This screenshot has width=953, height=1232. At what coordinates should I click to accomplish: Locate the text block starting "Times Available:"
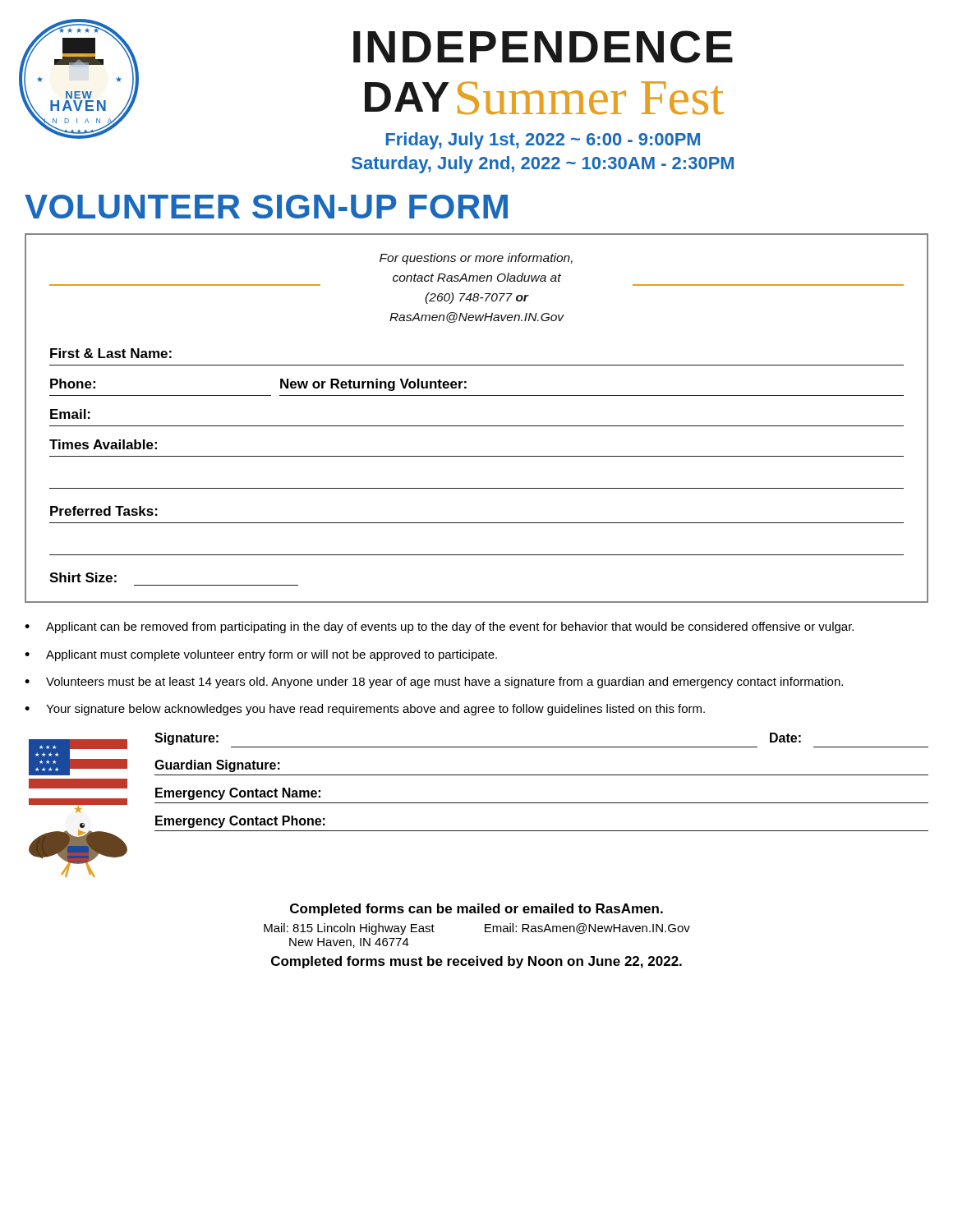476,445
